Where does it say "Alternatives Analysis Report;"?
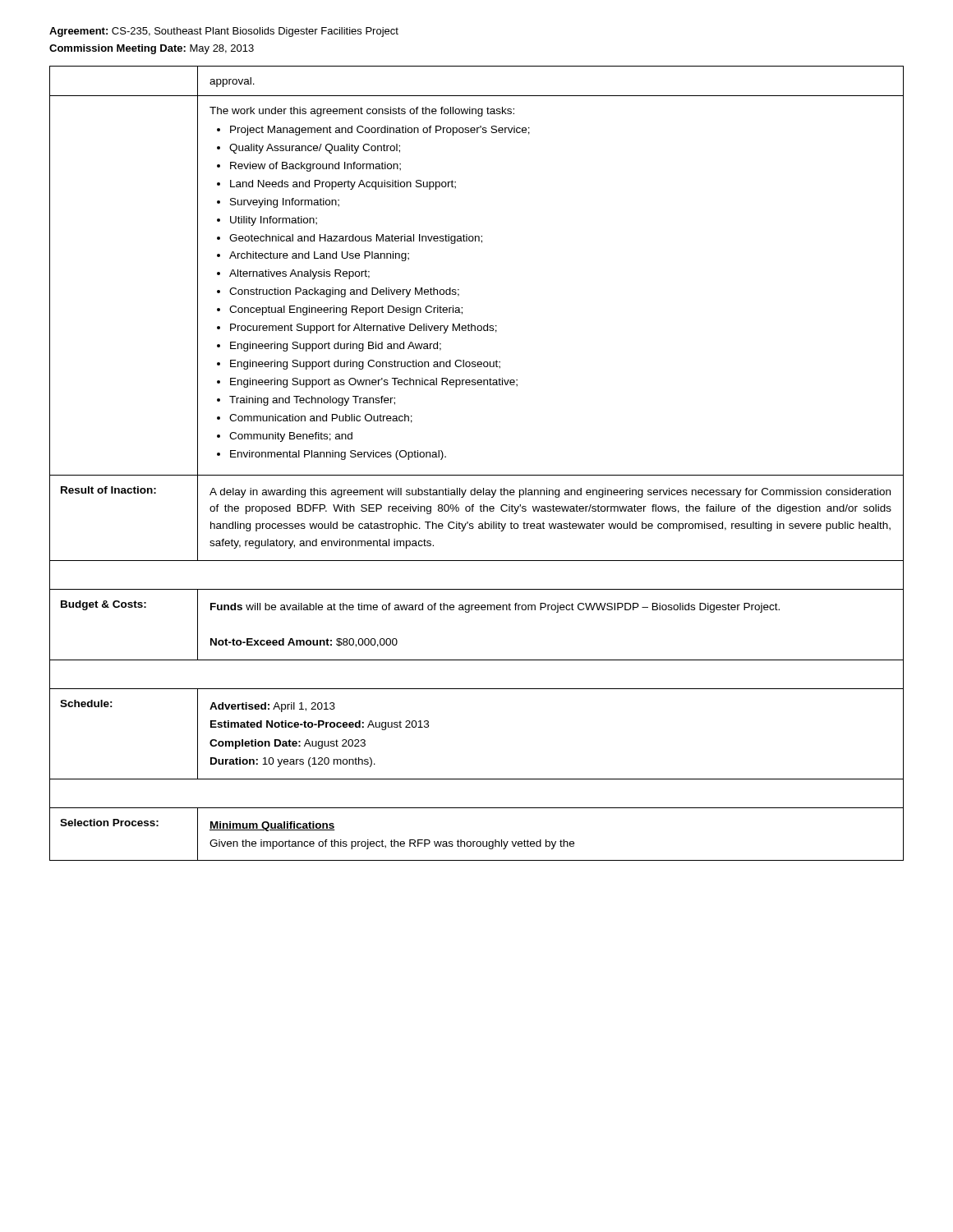Viewport: 953px width, 1232px height. tap(300, 273)
